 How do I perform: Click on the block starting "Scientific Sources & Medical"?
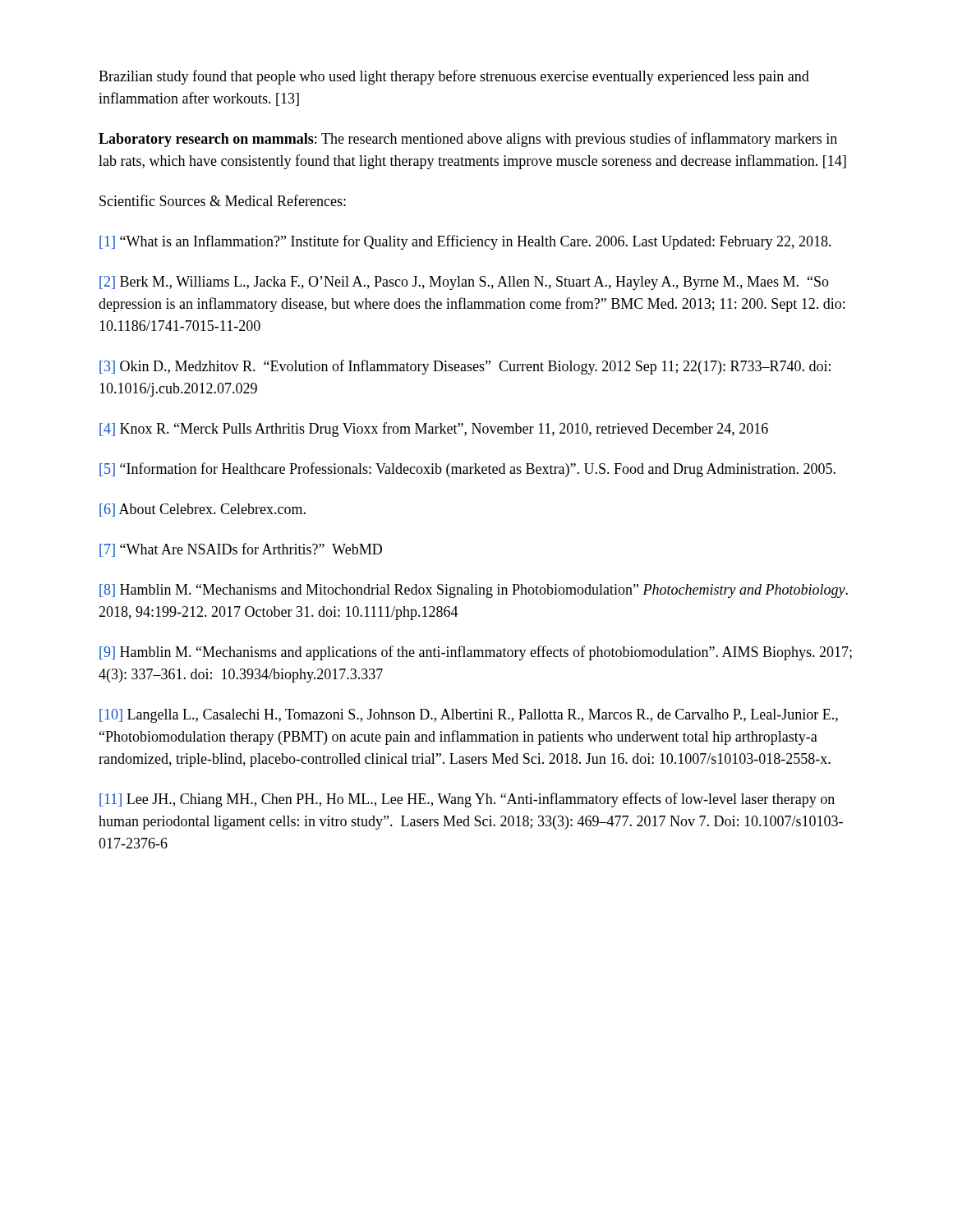(223, 201)
